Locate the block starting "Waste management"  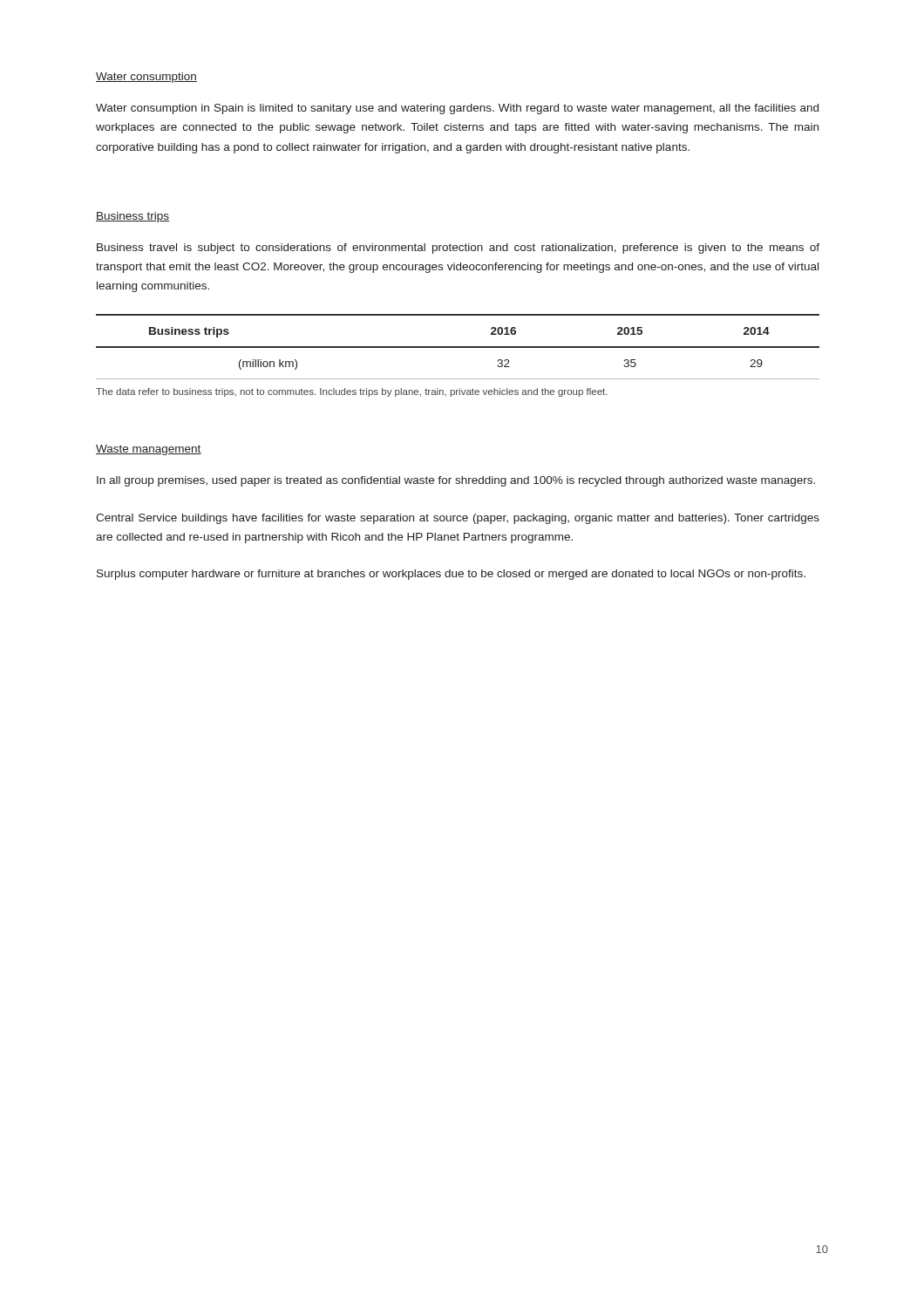click(x=149, y=450)
